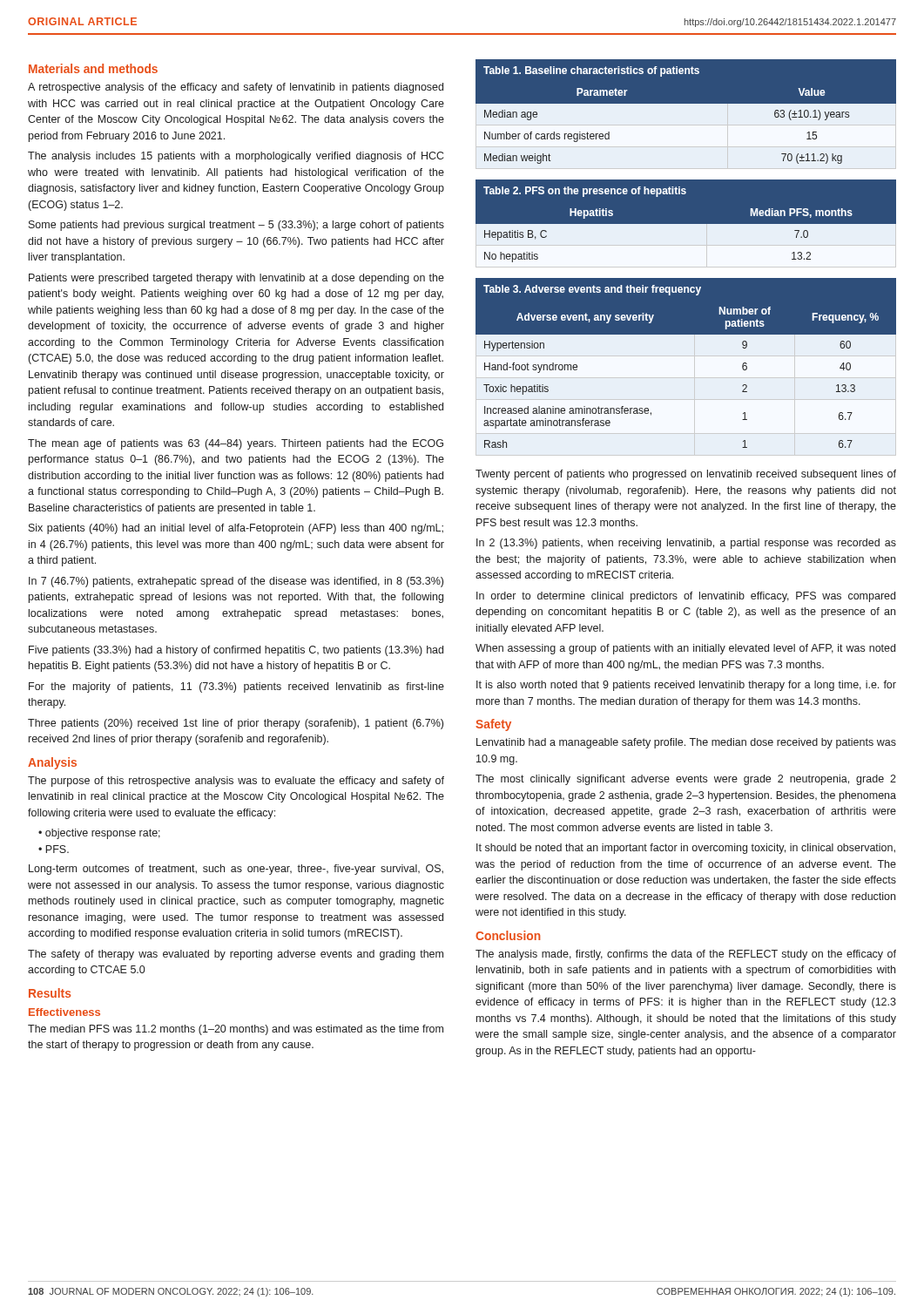The width and height of the screenshot is (924, 1307).
Task: Locate the text block that says "Three patients (20%) received 1st line"
Action: [236, 731]
